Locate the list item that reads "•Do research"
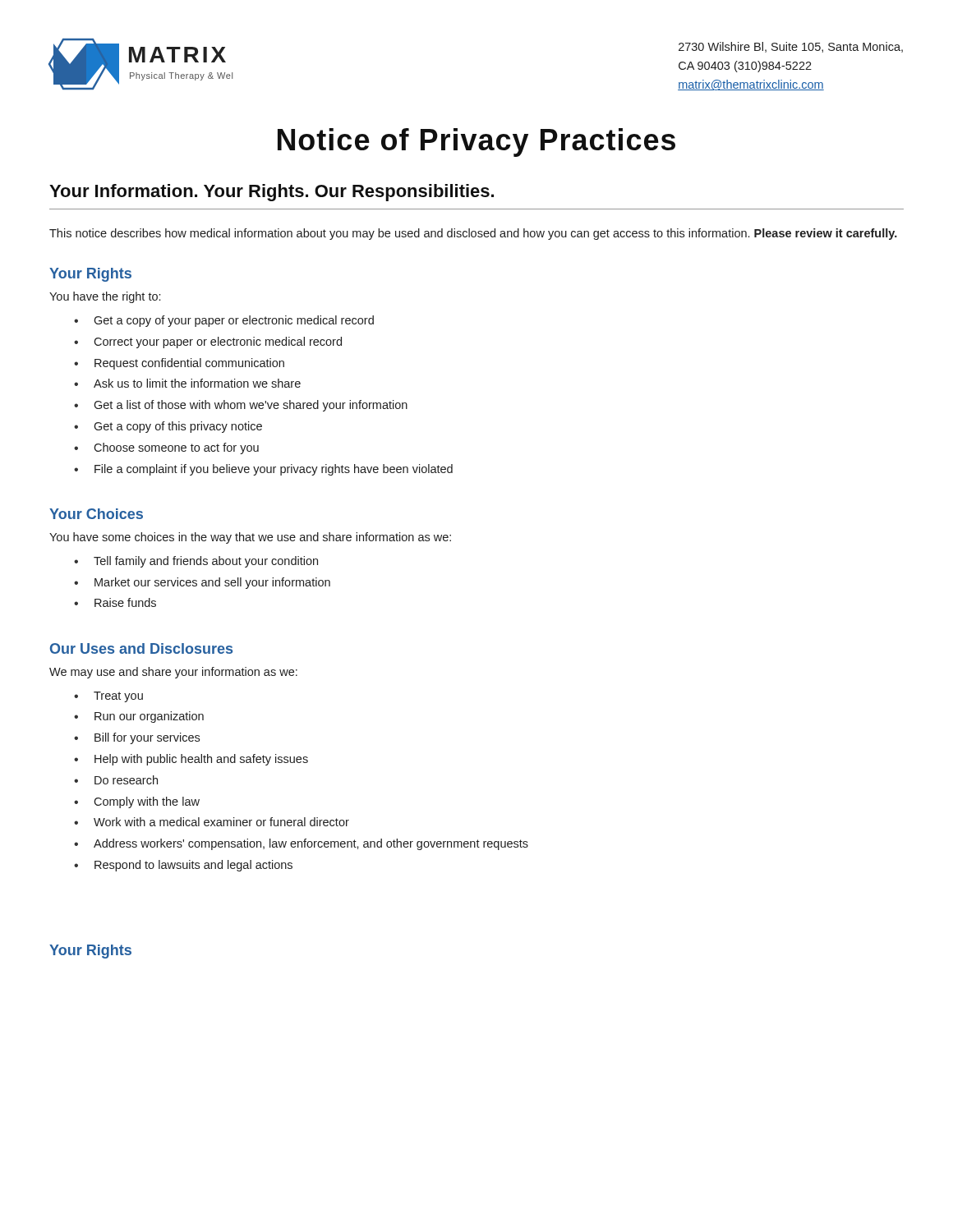The width and height of the screenshot is (953, 1232). (116, 781)
